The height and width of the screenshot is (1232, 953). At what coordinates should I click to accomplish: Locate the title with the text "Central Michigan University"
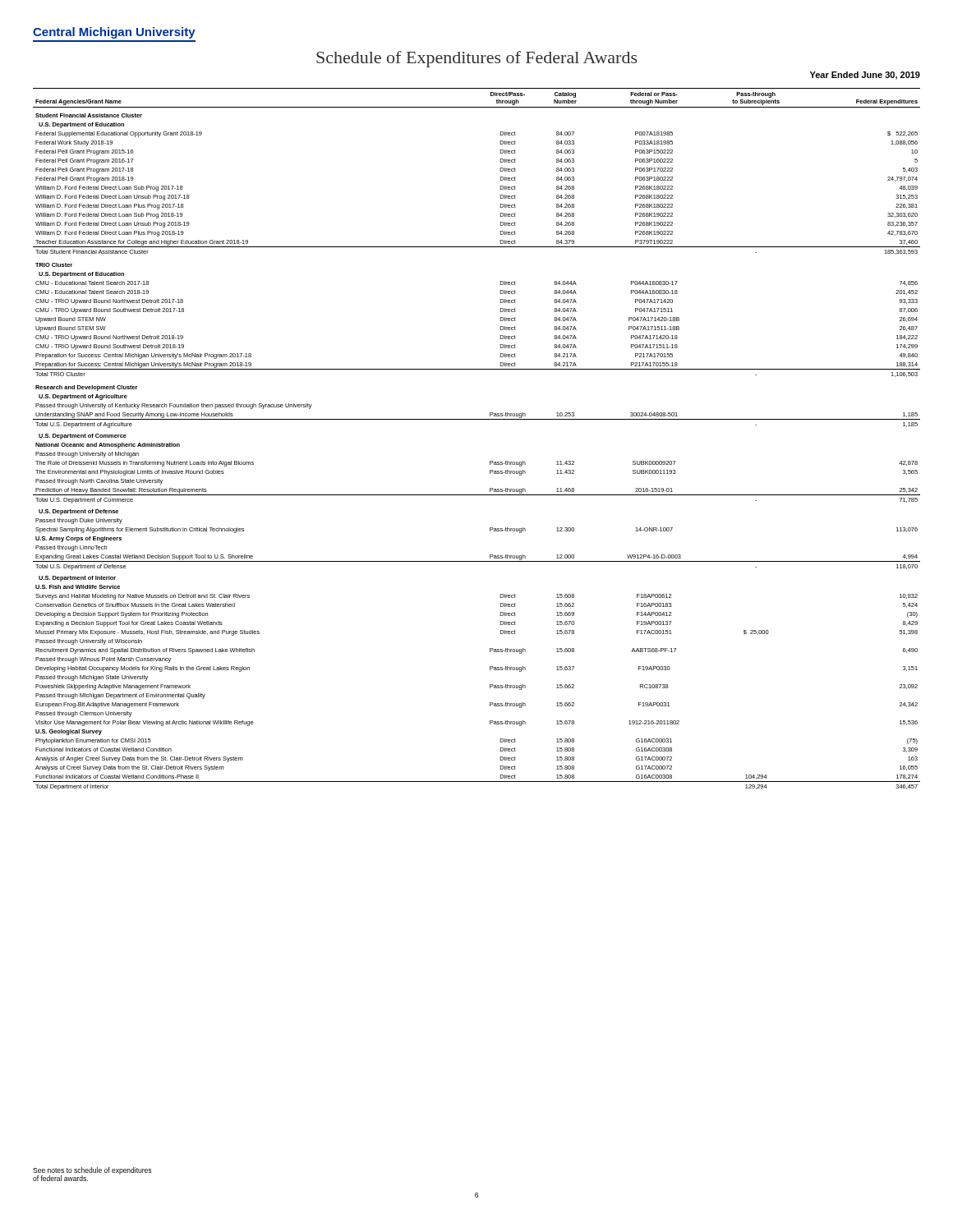click(114, 33)
